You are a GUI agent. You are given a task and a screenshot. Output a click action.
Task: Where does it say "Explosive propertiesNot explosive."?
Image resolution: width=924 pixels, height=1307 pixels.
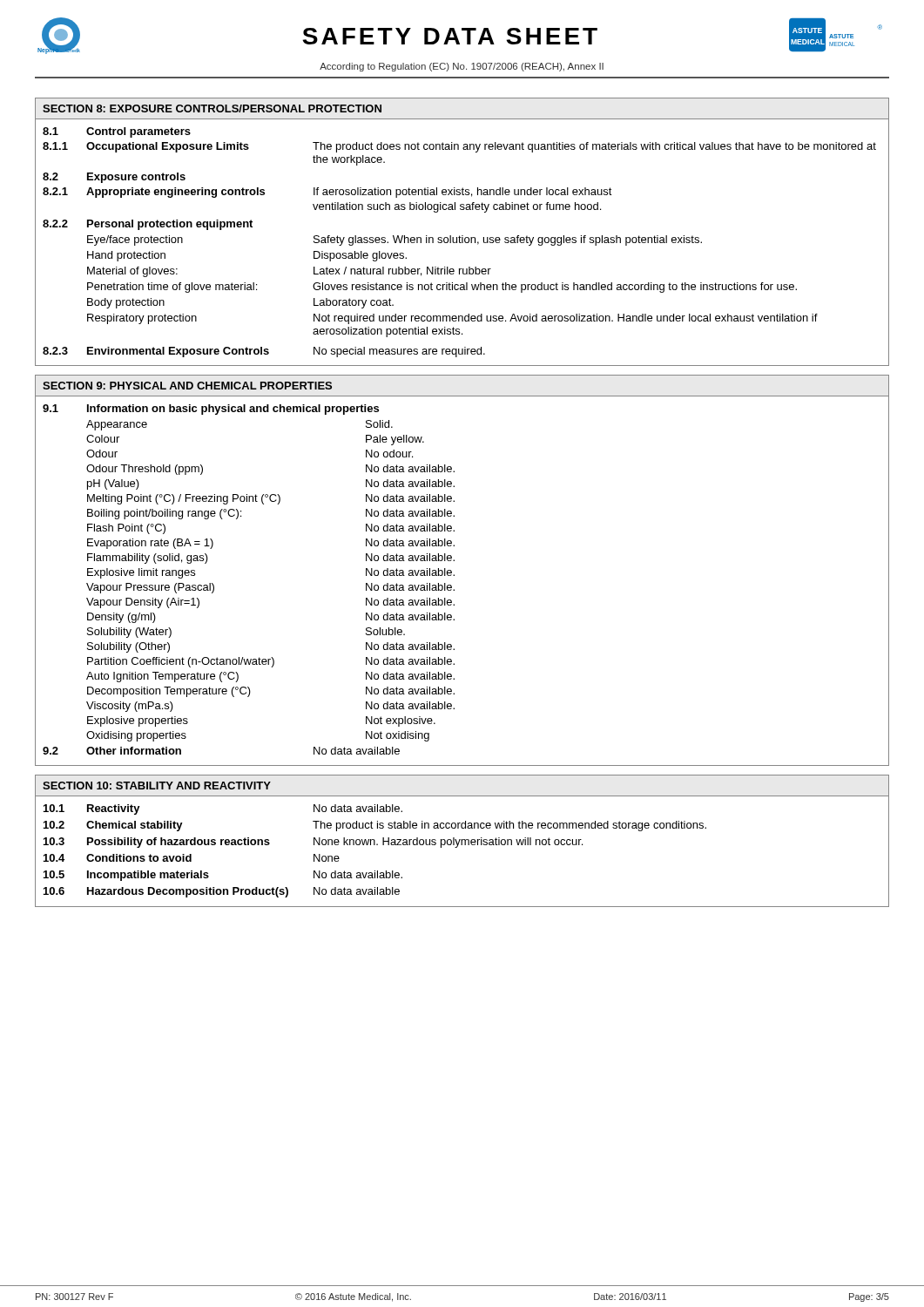(140, 721)
